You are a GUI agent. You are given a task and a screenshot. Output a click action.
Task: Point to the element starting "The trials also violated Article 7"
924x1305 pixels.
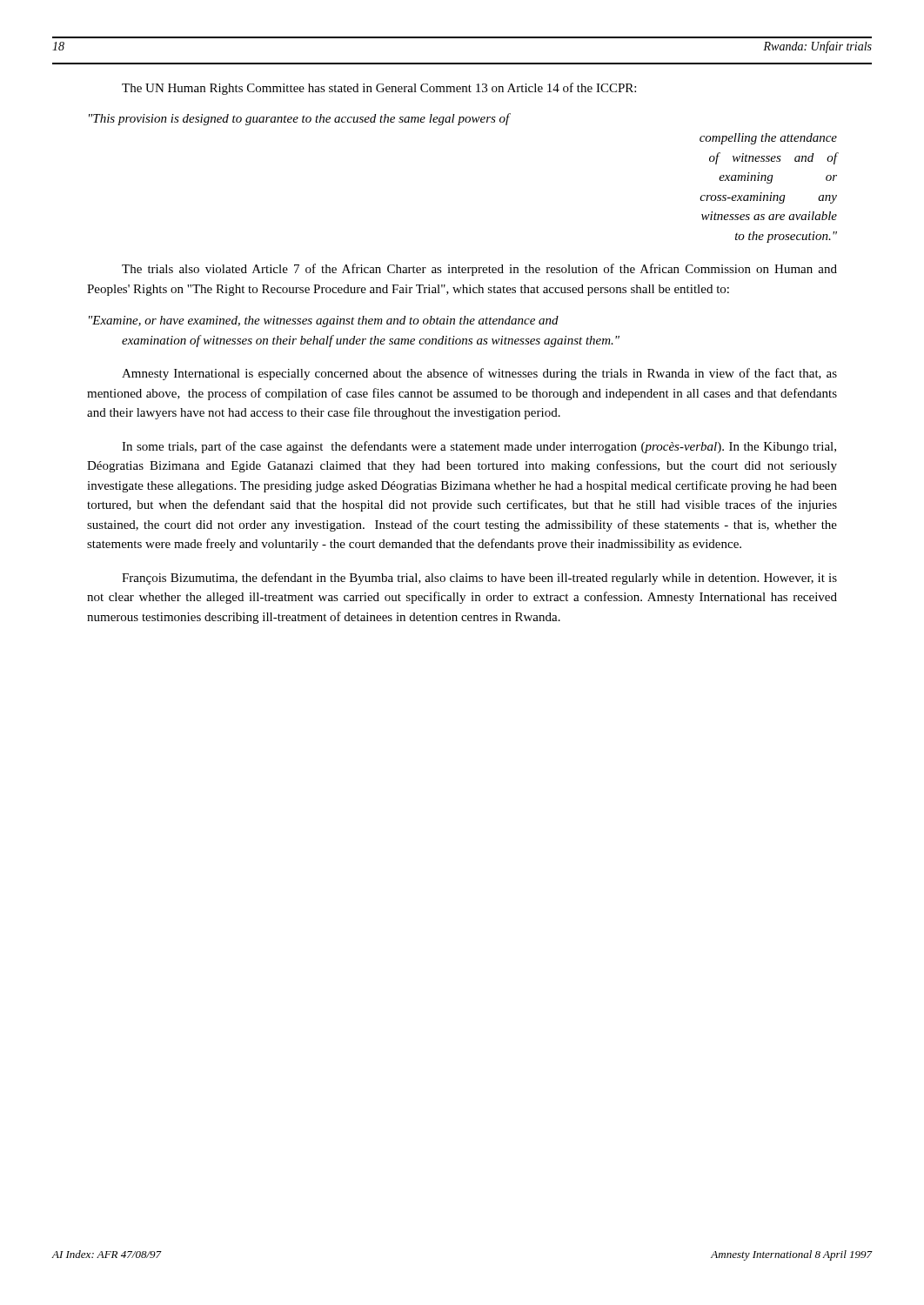462,279
